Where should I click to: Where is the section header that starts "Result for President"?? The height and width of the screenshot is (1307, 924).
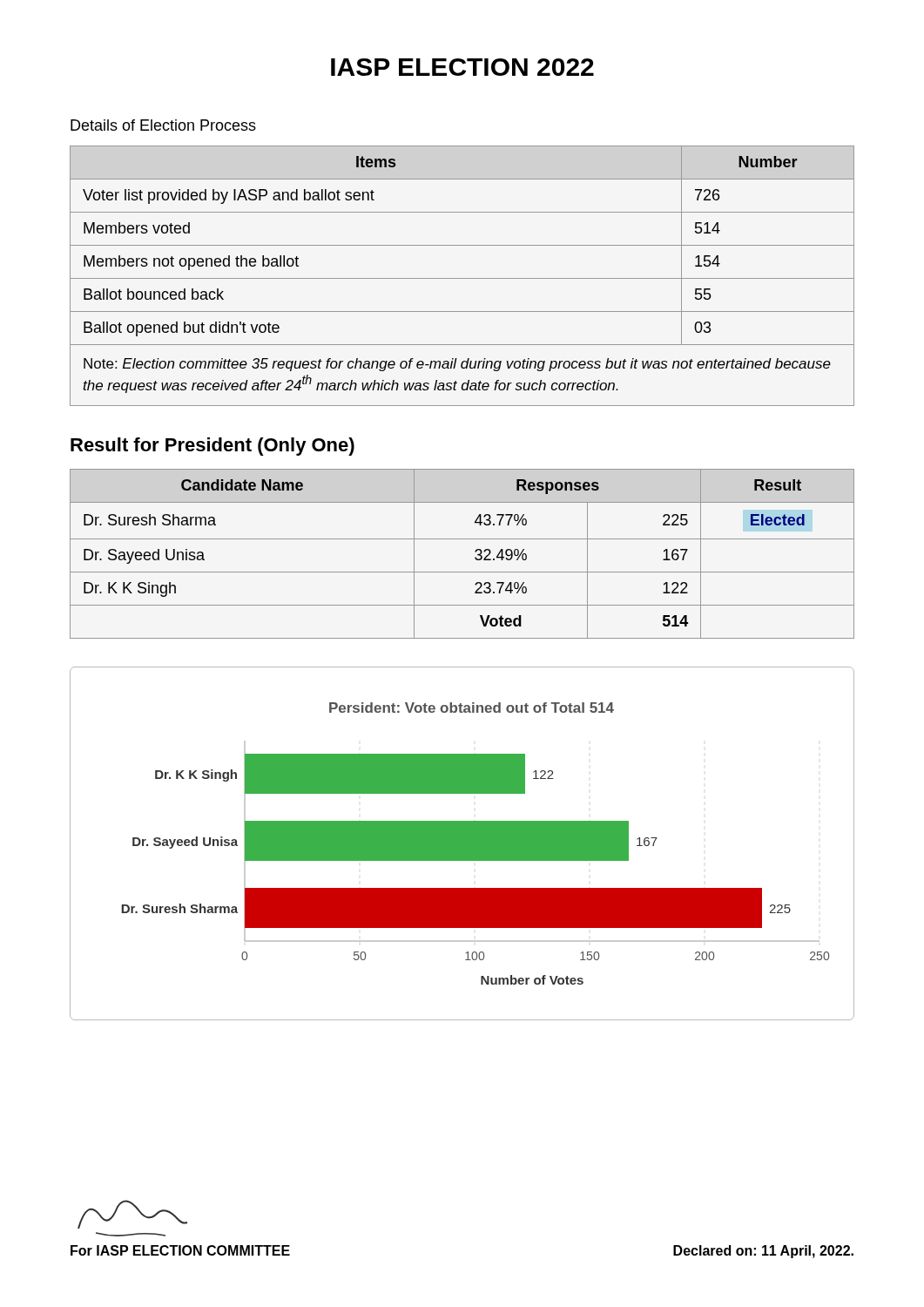pos(212,445)
